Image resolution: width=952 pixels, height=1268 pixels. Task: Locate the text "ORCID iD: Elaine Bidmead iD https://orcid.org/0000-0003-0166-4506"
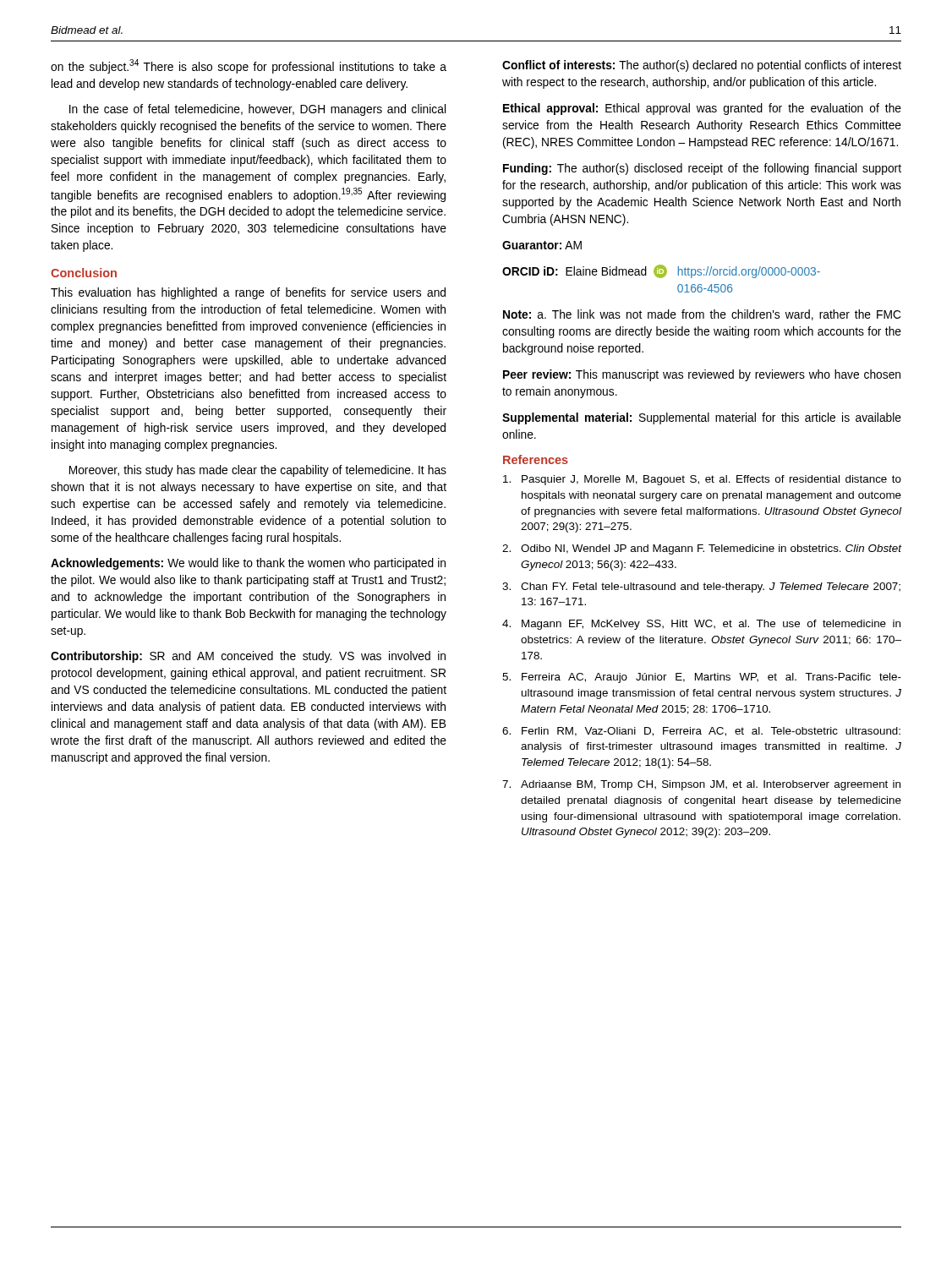[x=702, y=281]
